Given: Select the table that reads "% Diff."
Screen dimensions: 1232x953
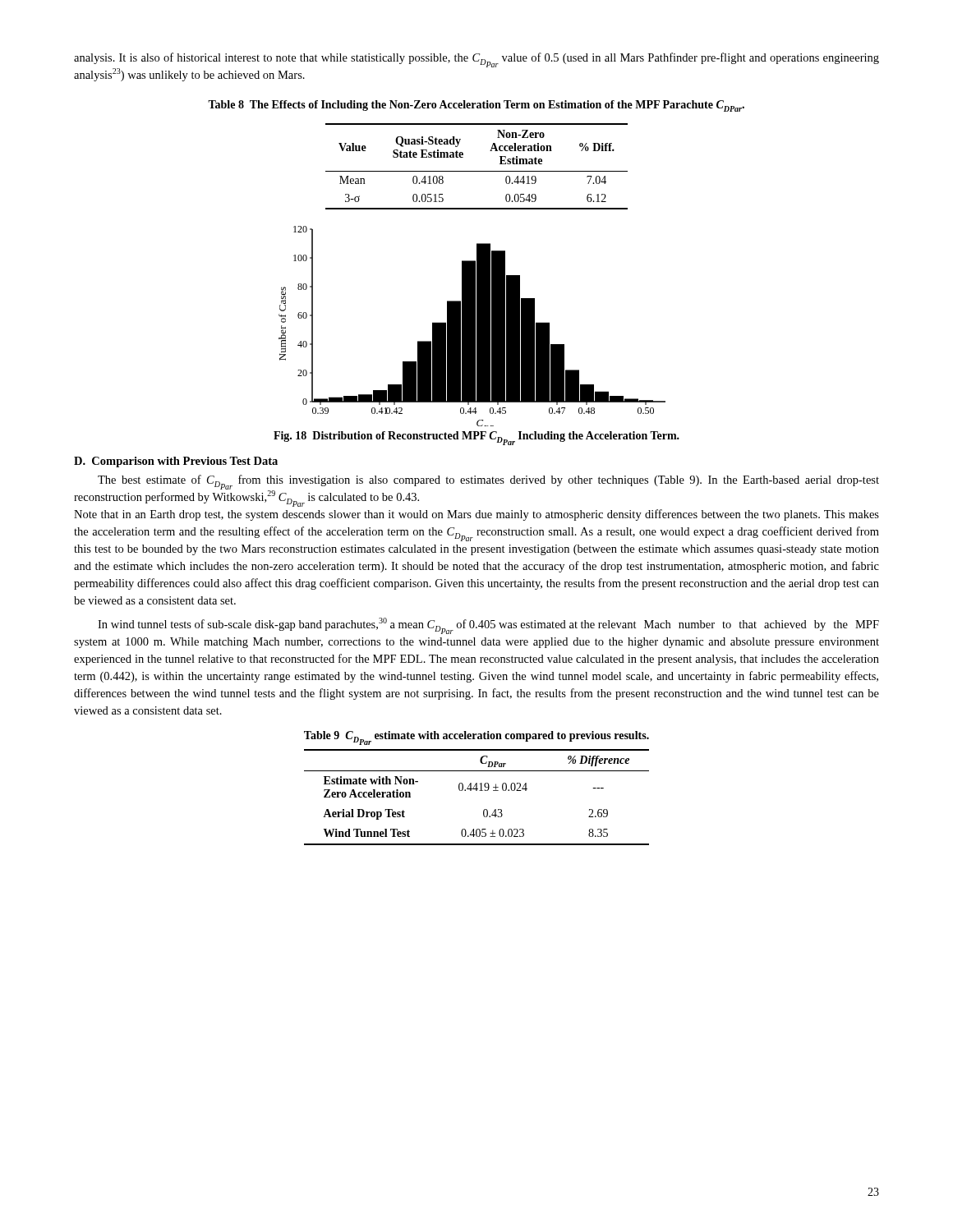Looking at the screenshot, I should coord(476,166).
